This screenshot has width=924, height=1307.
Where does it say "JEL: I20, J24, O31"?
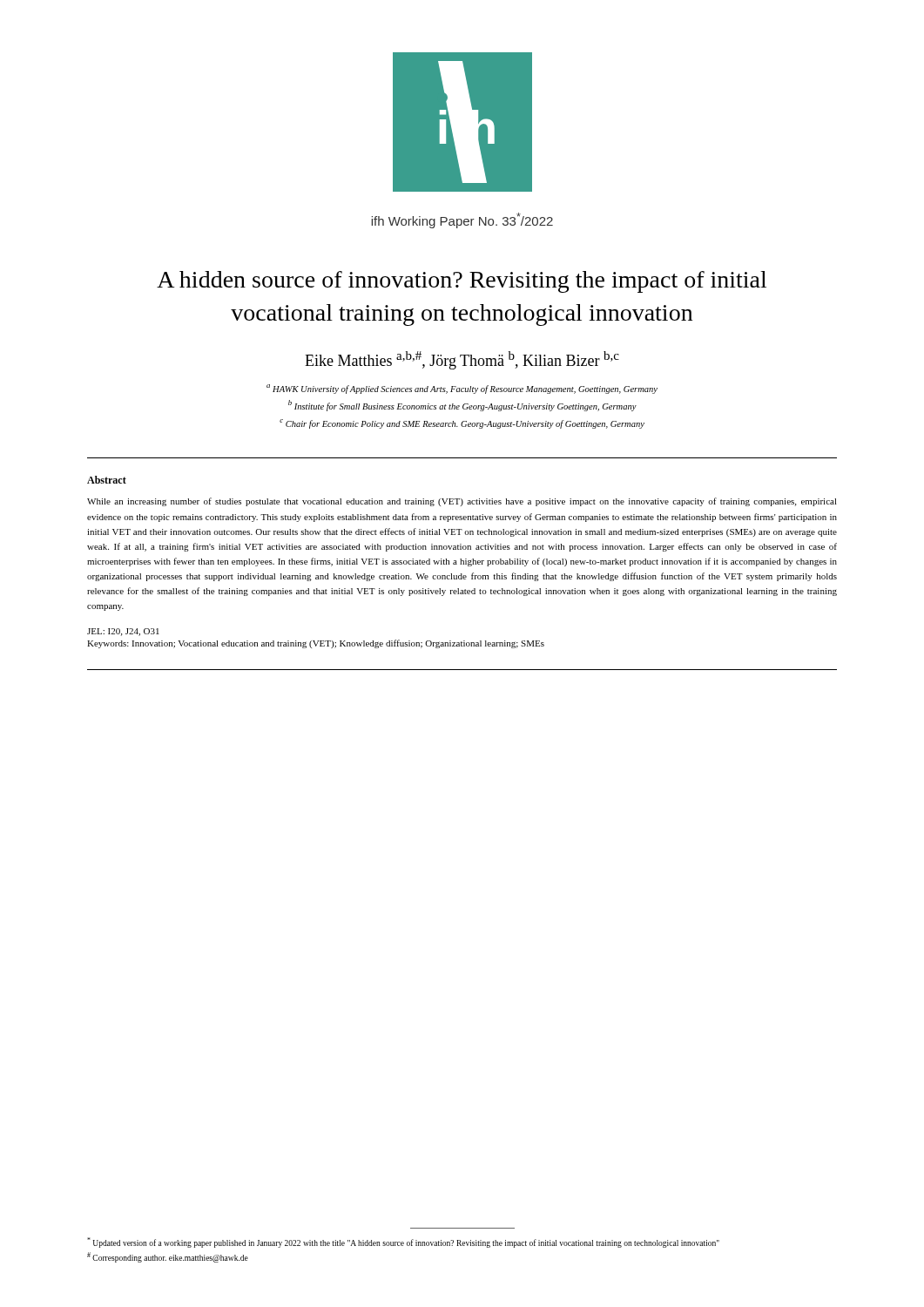coord(123,631)
